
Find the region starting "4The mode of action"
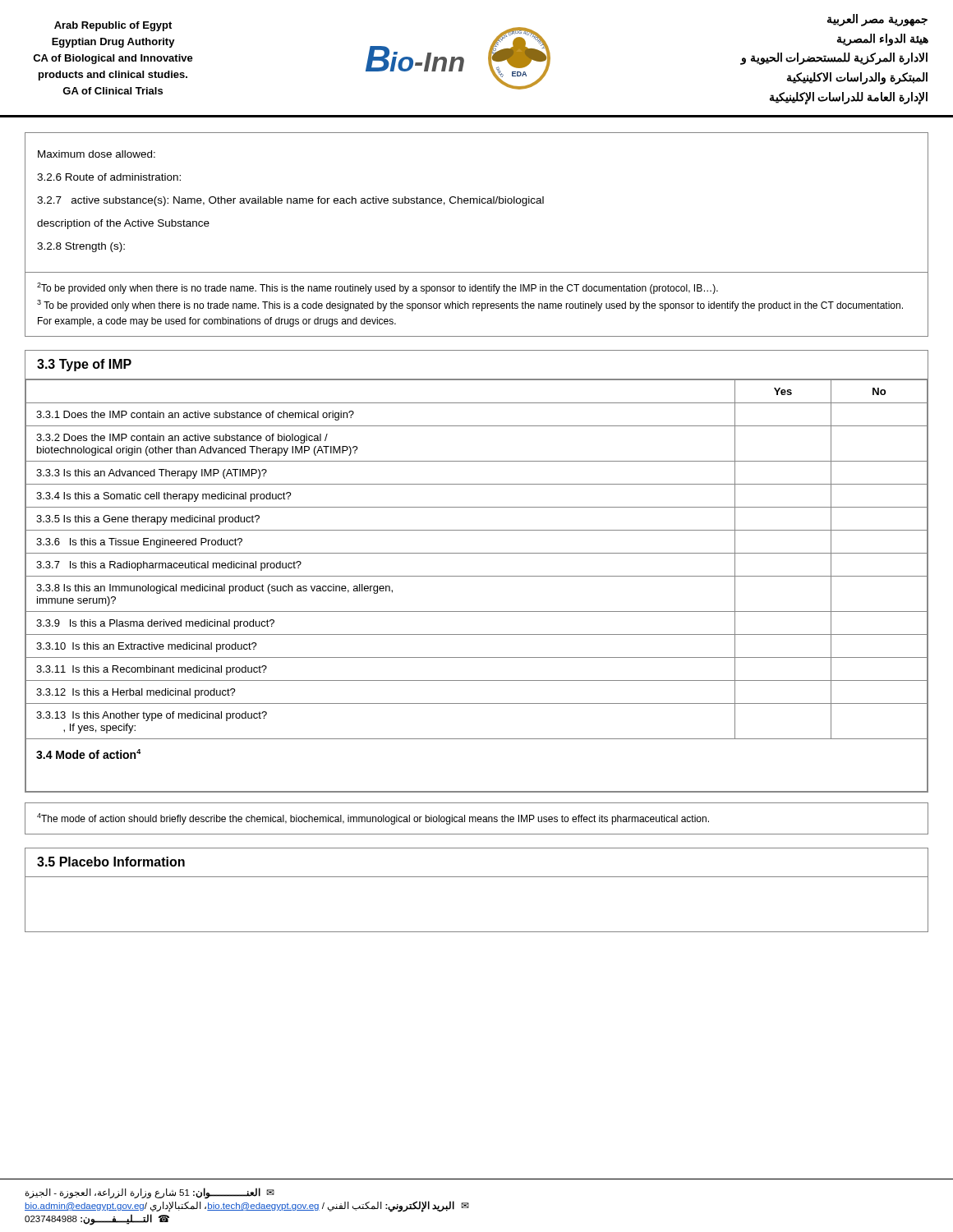point(373,818)
